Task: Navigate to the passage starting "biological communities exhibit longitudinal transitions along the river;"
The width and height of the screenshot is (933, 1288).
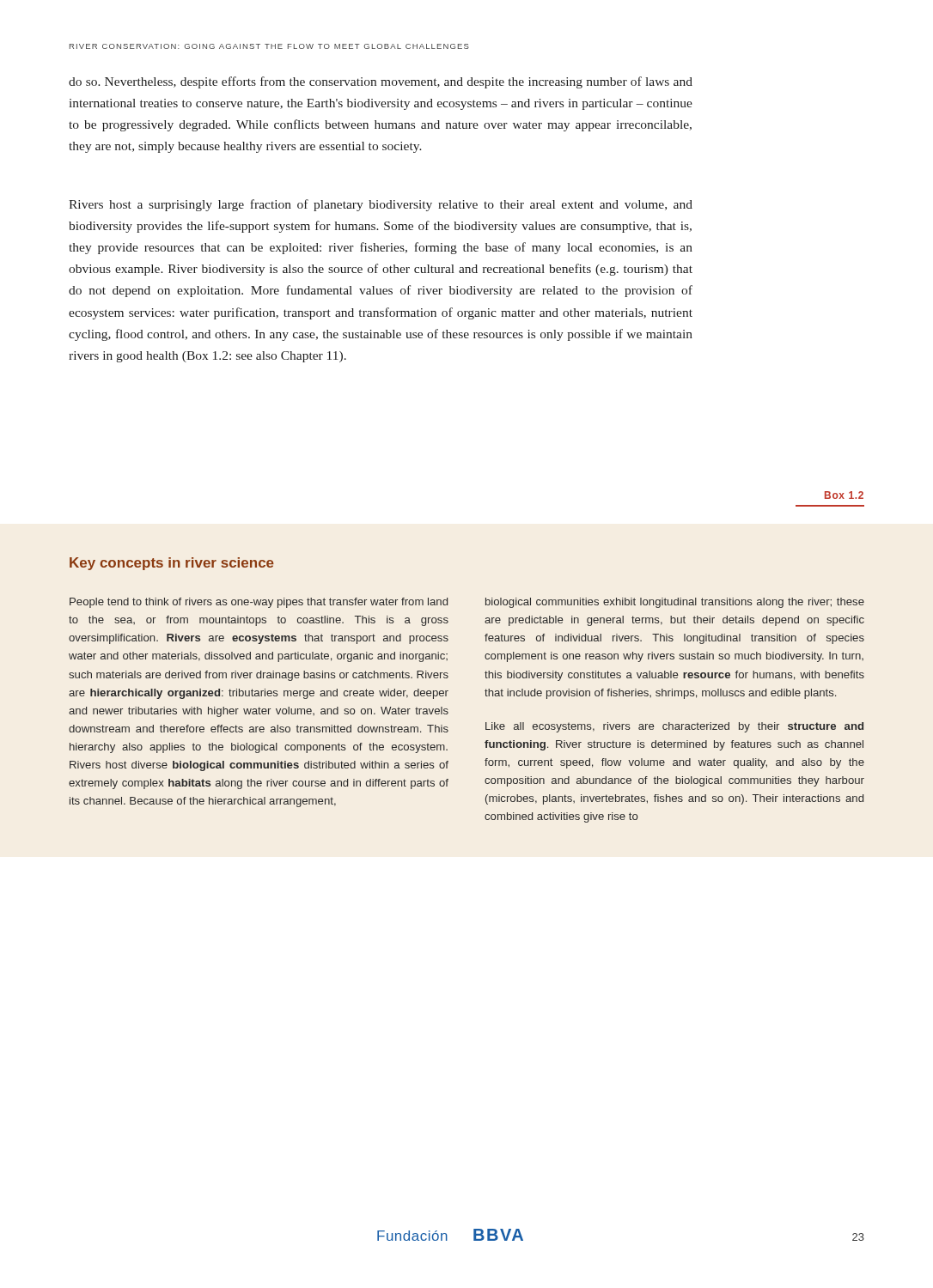Action: pos(675,603)
